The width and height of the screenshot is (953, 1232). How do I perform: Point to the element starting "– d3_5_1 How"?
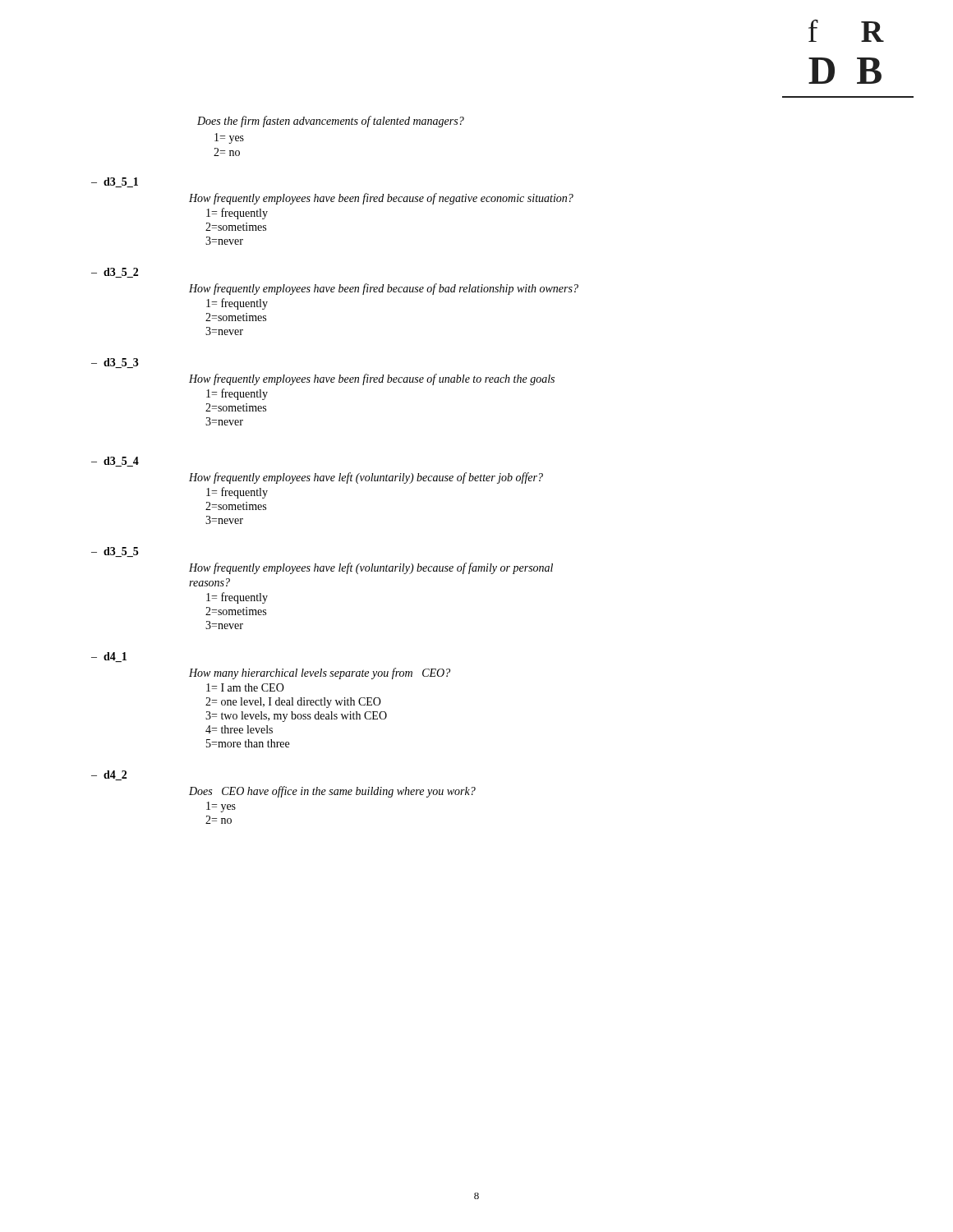point(493,212)
